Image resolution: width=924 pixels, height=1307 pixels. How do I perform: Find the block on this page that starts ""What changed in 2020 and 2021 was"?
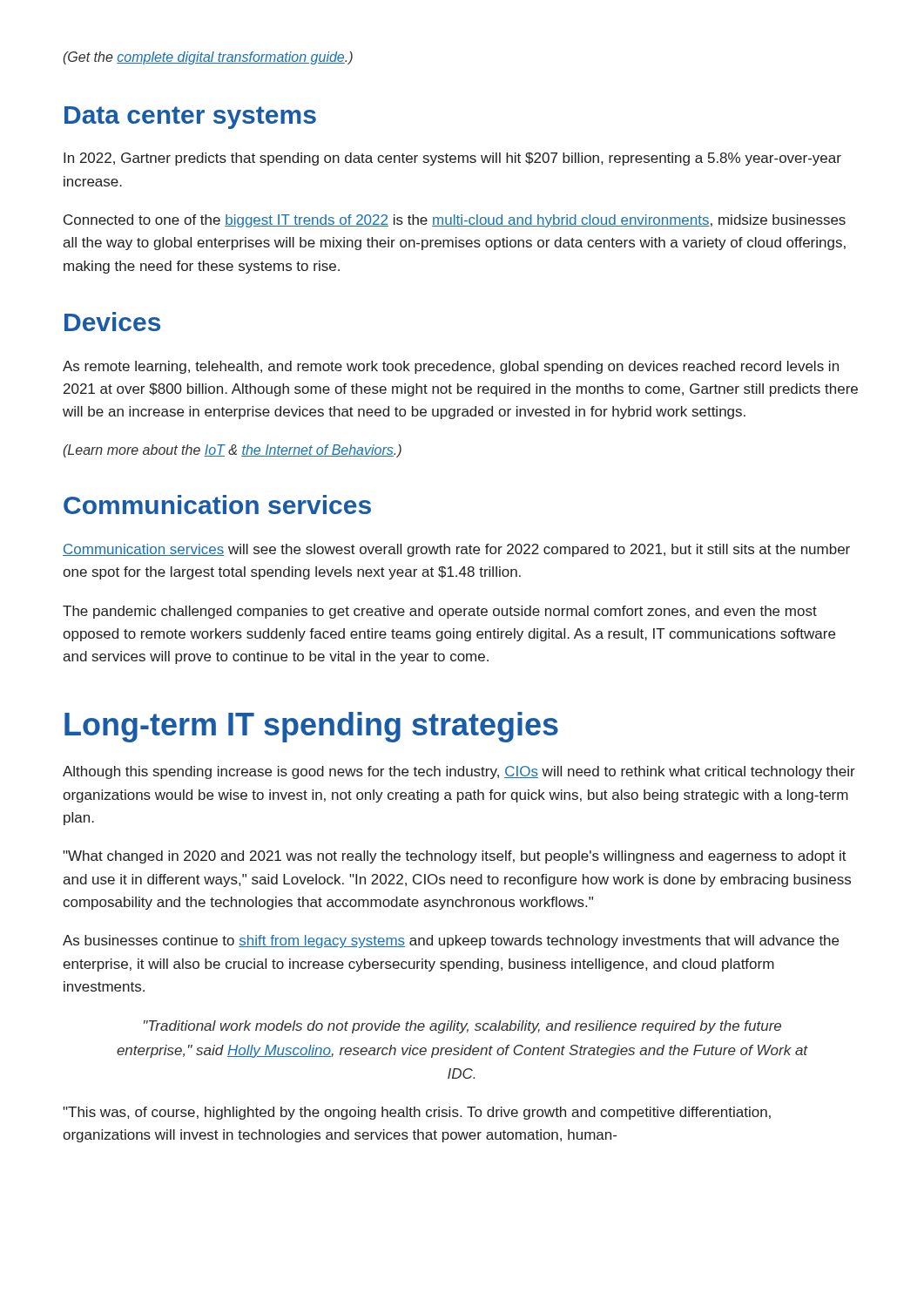pos(457,879)
